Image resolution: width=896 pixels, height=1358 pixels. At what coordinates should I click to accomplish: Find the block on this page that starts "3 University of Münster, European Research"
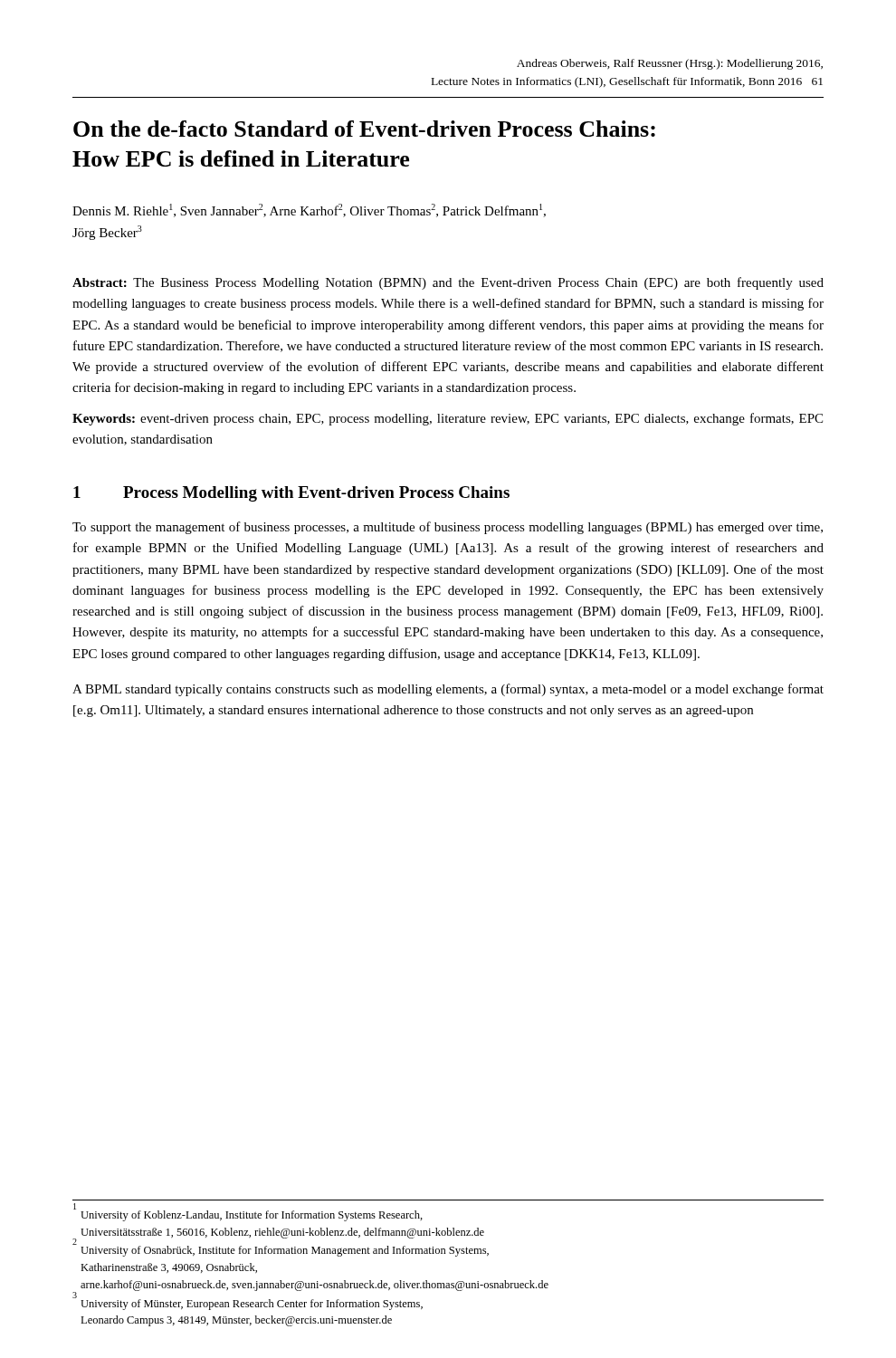click(x=248, y=1312)
